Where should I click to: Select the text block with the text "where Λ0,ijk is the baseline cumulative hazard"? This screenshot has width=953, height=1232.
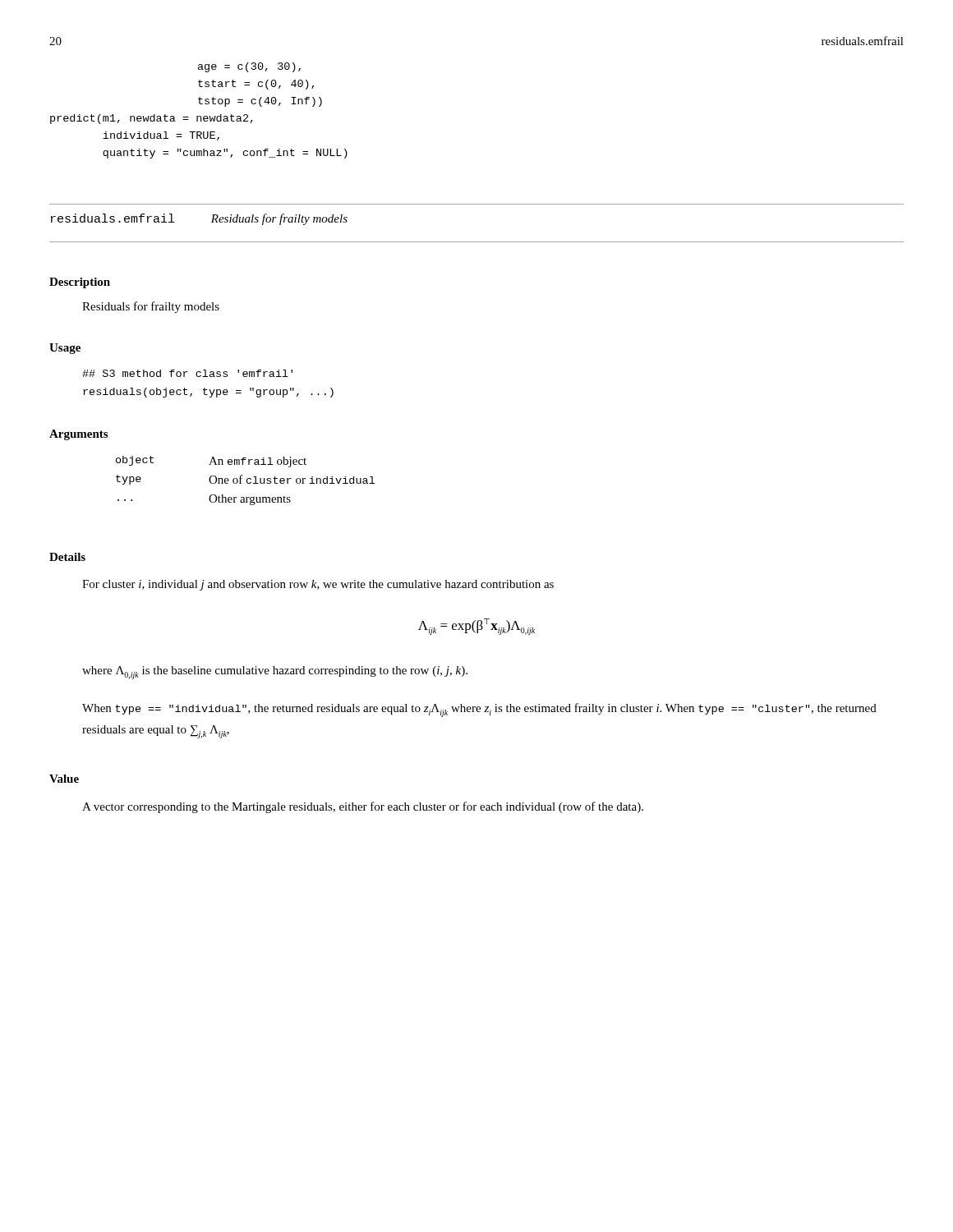point(275,671)
